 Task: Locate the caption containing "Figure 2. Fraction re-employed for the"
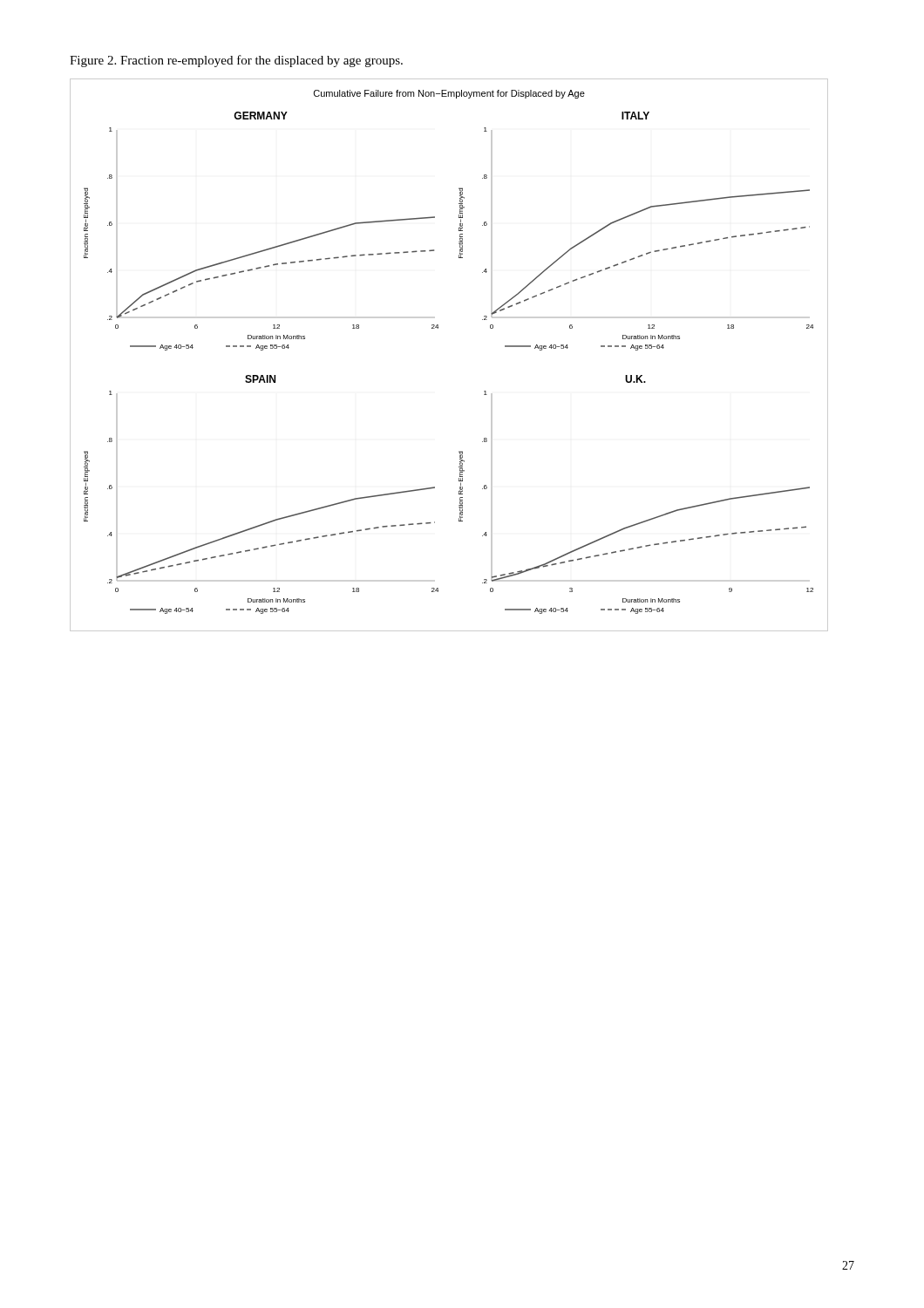[237, 60]
